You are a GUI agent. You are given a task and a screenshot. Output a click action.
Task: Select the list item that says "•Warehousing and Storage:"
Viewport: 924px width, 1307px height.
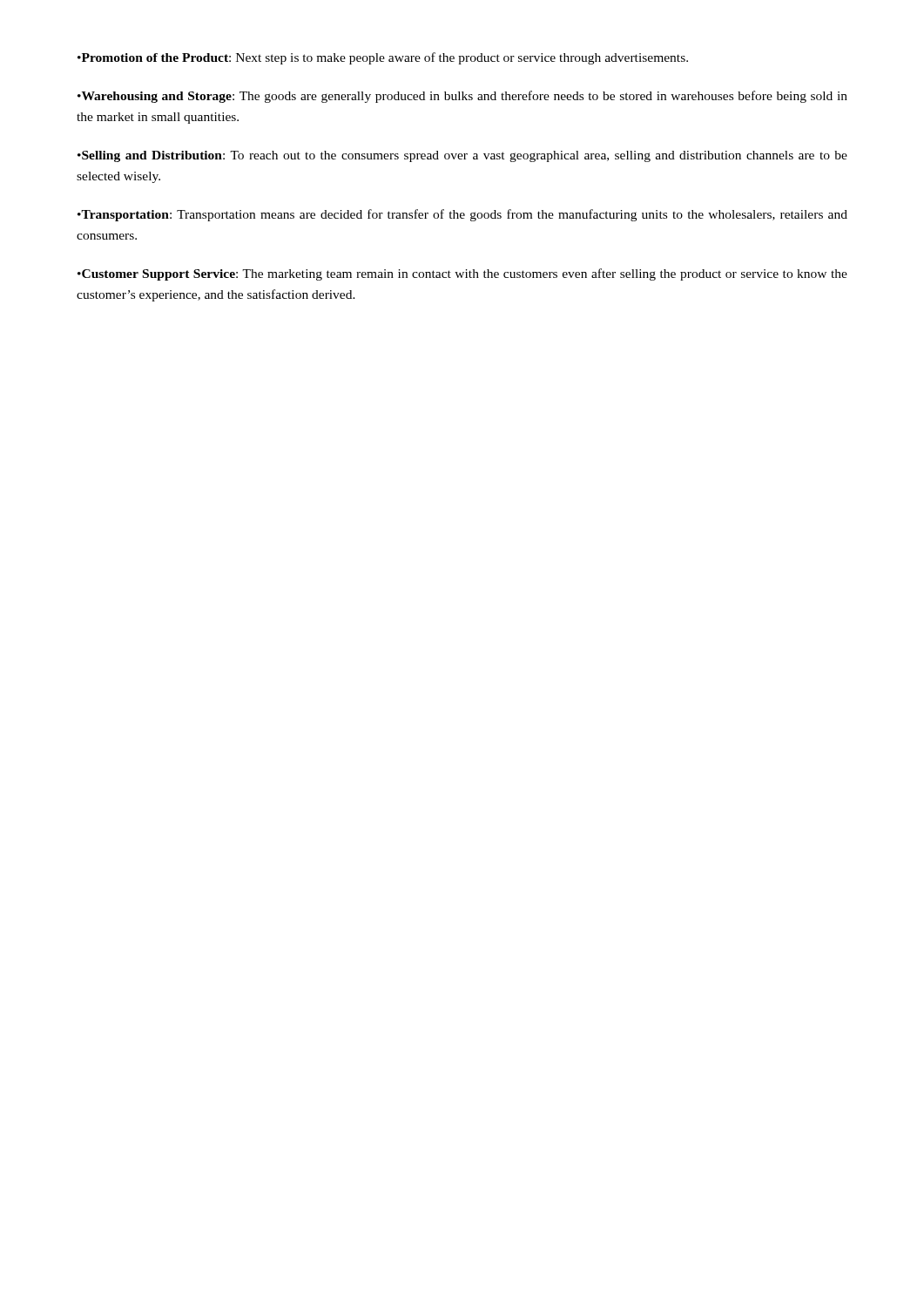tap(462, 106)
